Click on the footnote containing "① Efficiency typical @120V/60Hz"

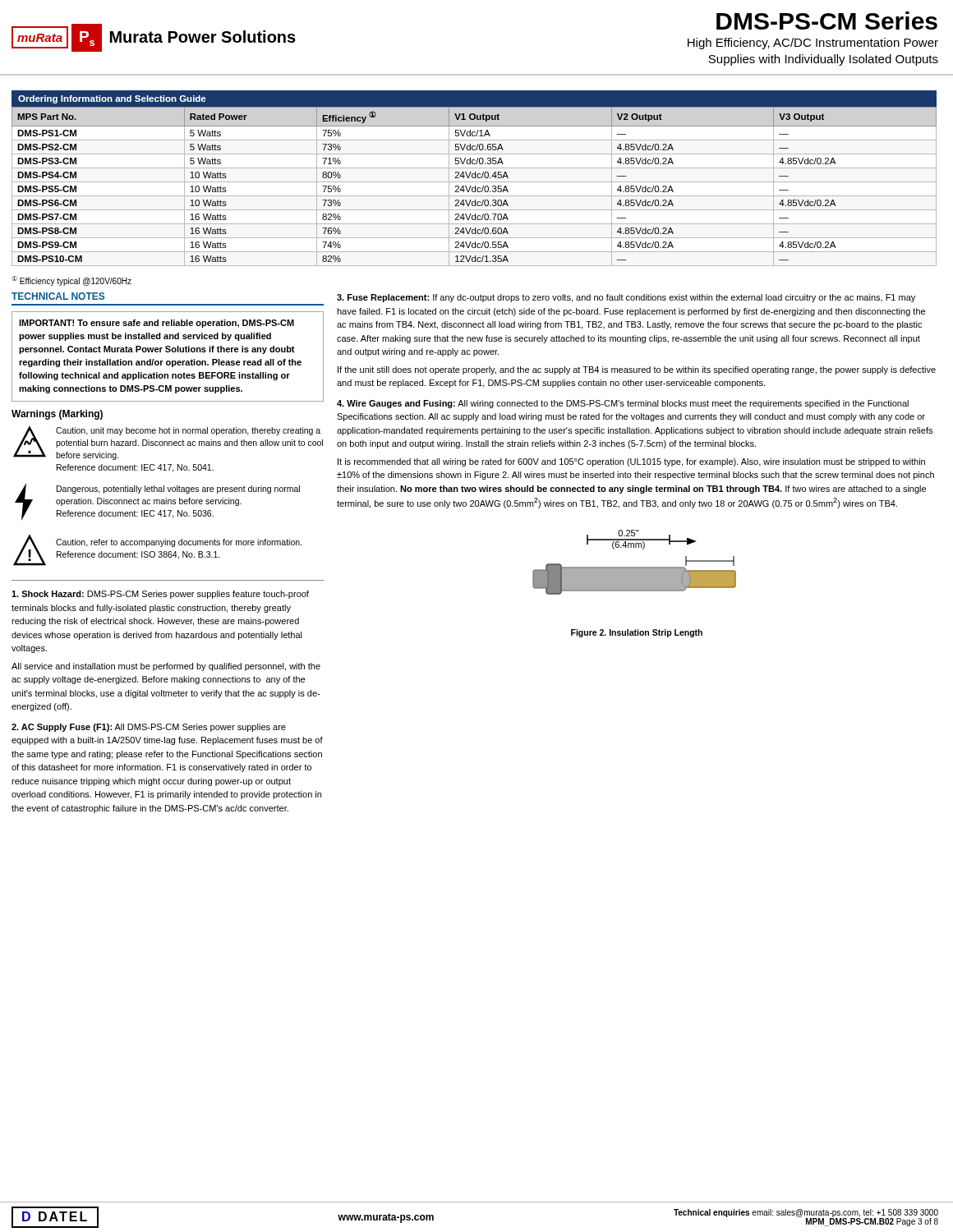71,280
